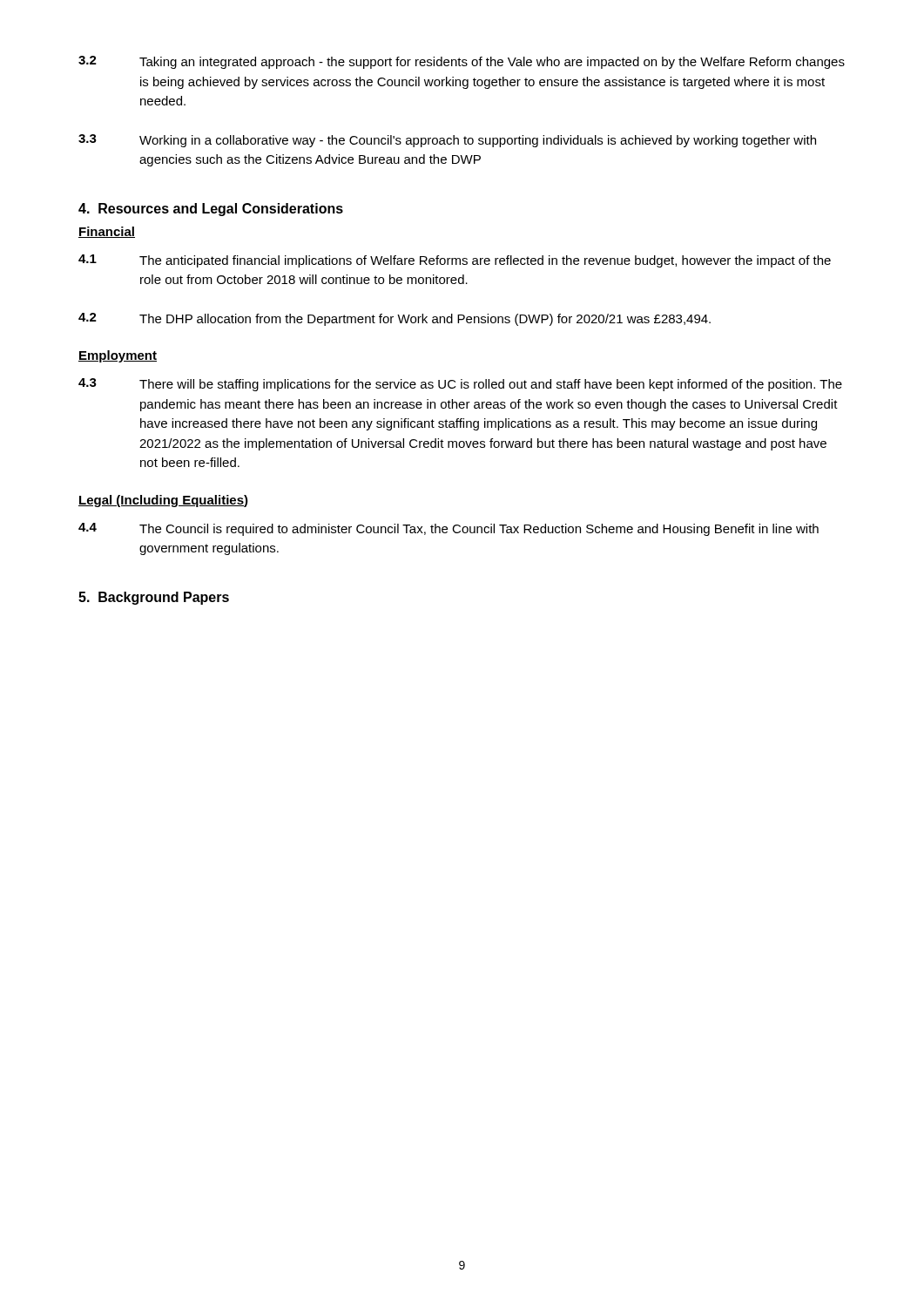Viewport: 924px width, 1307px height.
Task: Point to the block beginning "4.4 The Council is required"
Action: click(462, 538)
